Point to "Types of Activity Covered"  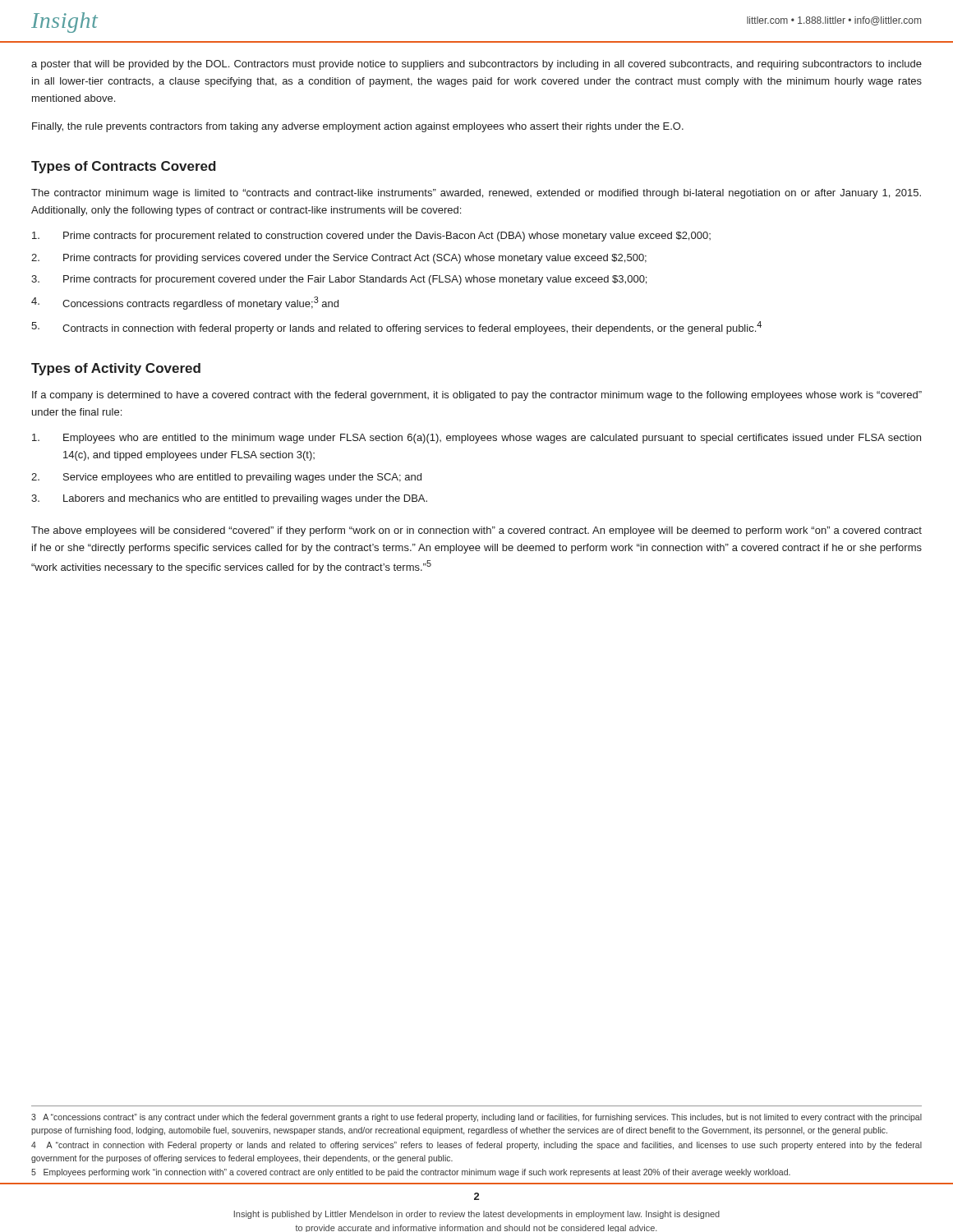[116, 369]
